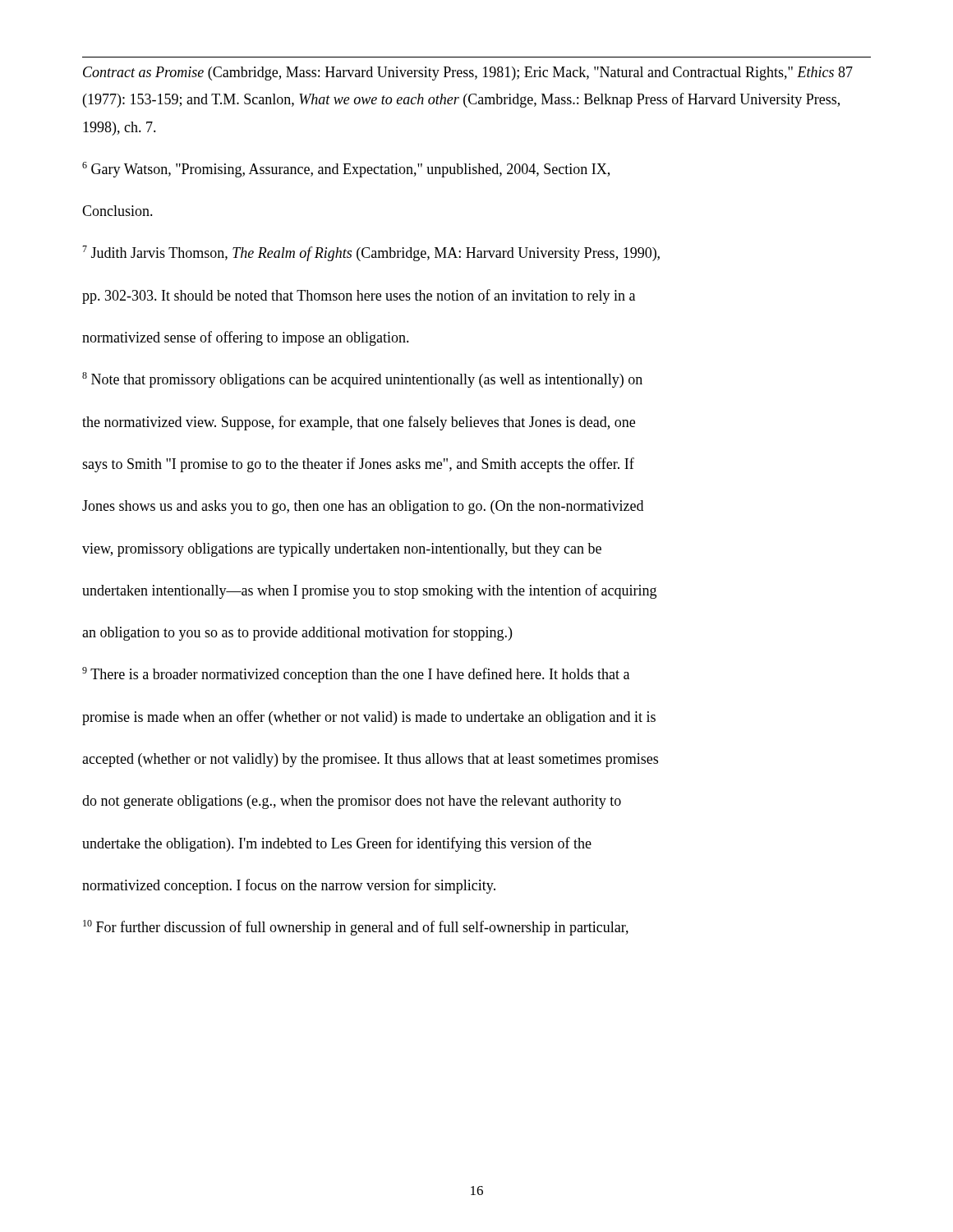Locate the footnote that reads "7 Judith Jarvis Thomson, The"
953x1232 pixels.
tap(476, 296)
